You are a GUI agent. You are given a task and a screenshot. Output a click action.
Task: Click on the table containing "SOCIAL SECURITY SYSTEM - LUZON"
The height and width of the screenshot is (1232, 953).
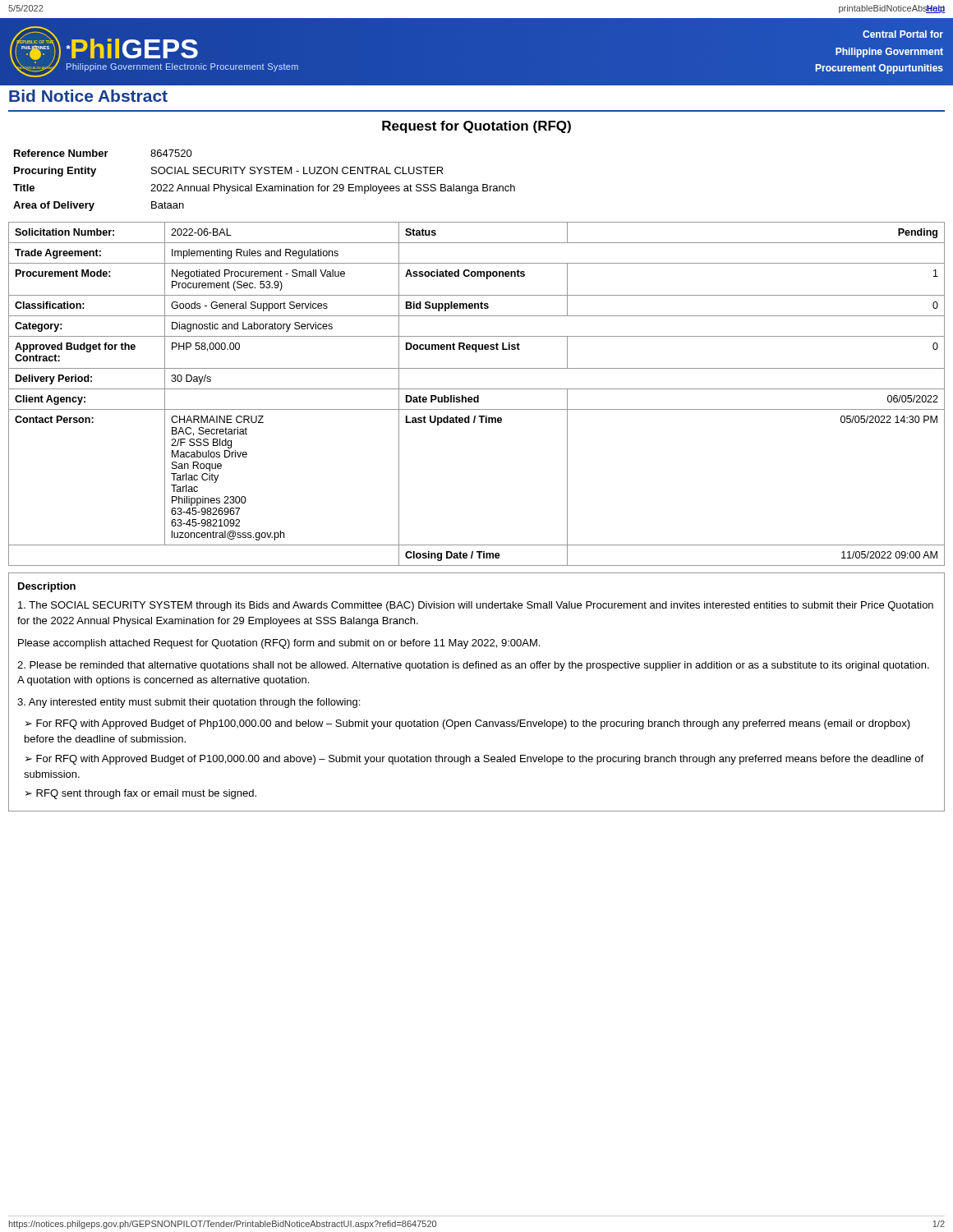[476, 179]
